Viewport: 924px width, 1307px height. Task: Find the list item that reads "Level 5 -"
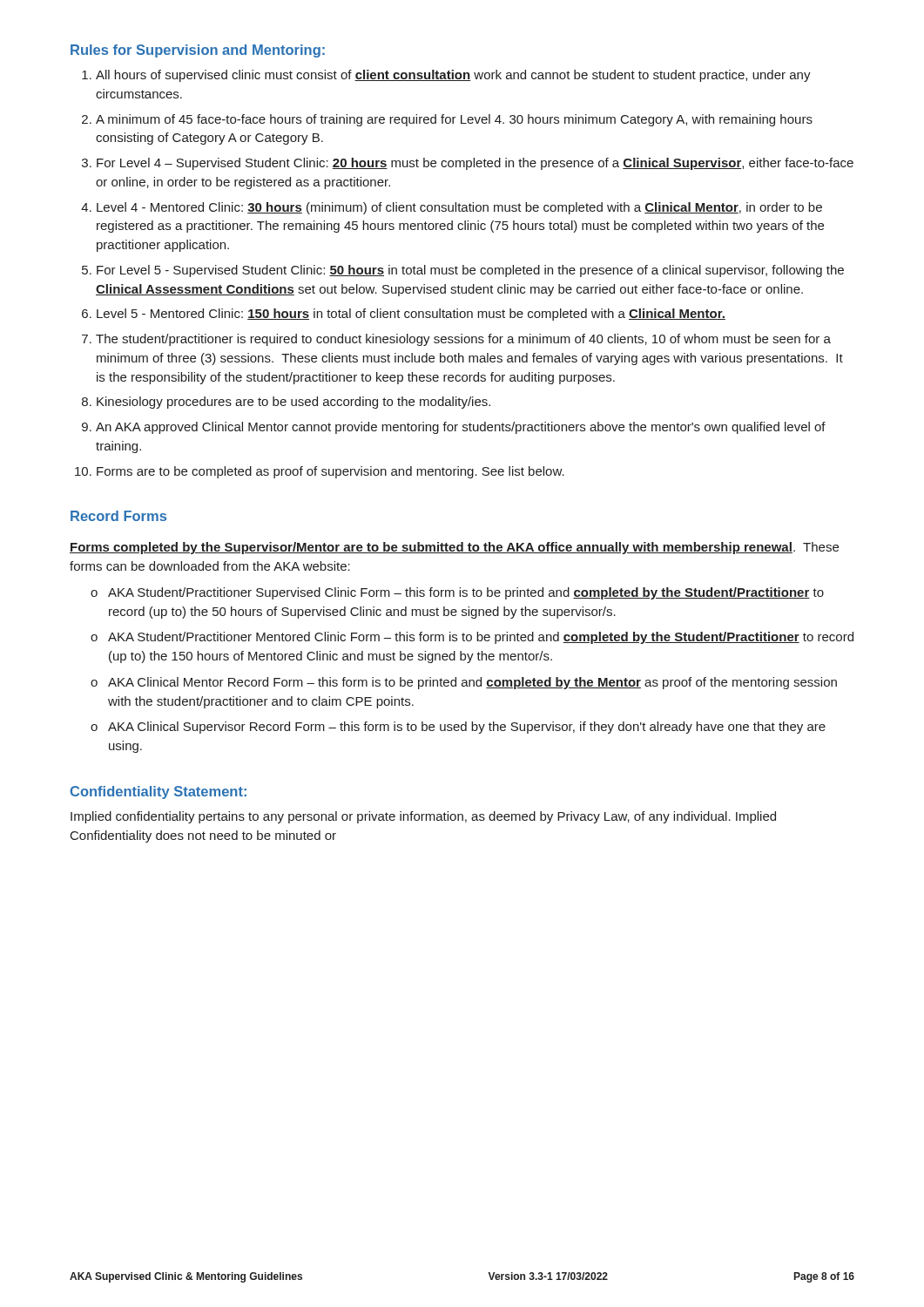475,314
